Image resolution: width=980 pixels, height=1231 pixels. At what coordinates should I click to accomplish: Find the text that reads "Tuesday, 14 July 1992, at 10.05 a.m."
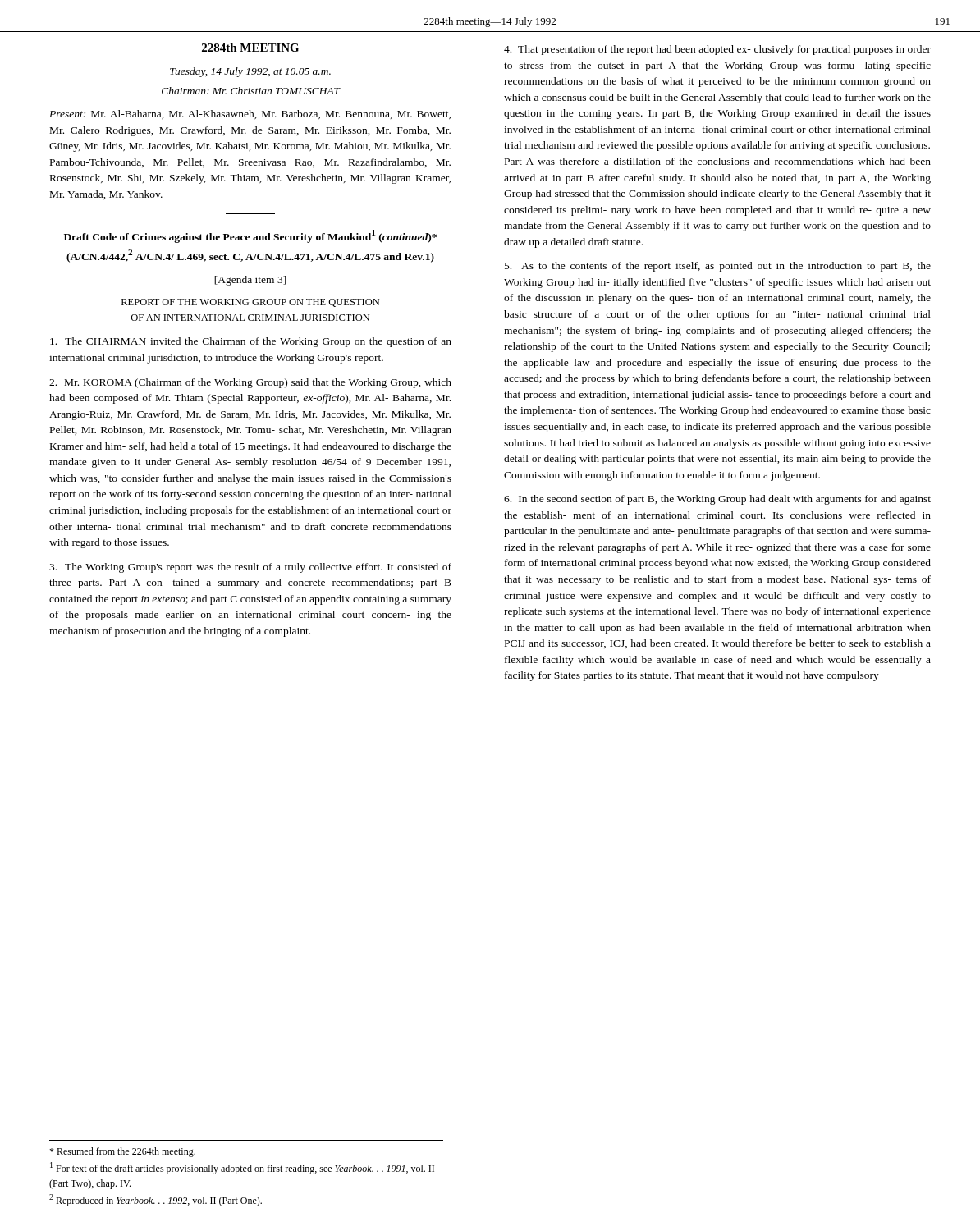click(x=250, y=71)
